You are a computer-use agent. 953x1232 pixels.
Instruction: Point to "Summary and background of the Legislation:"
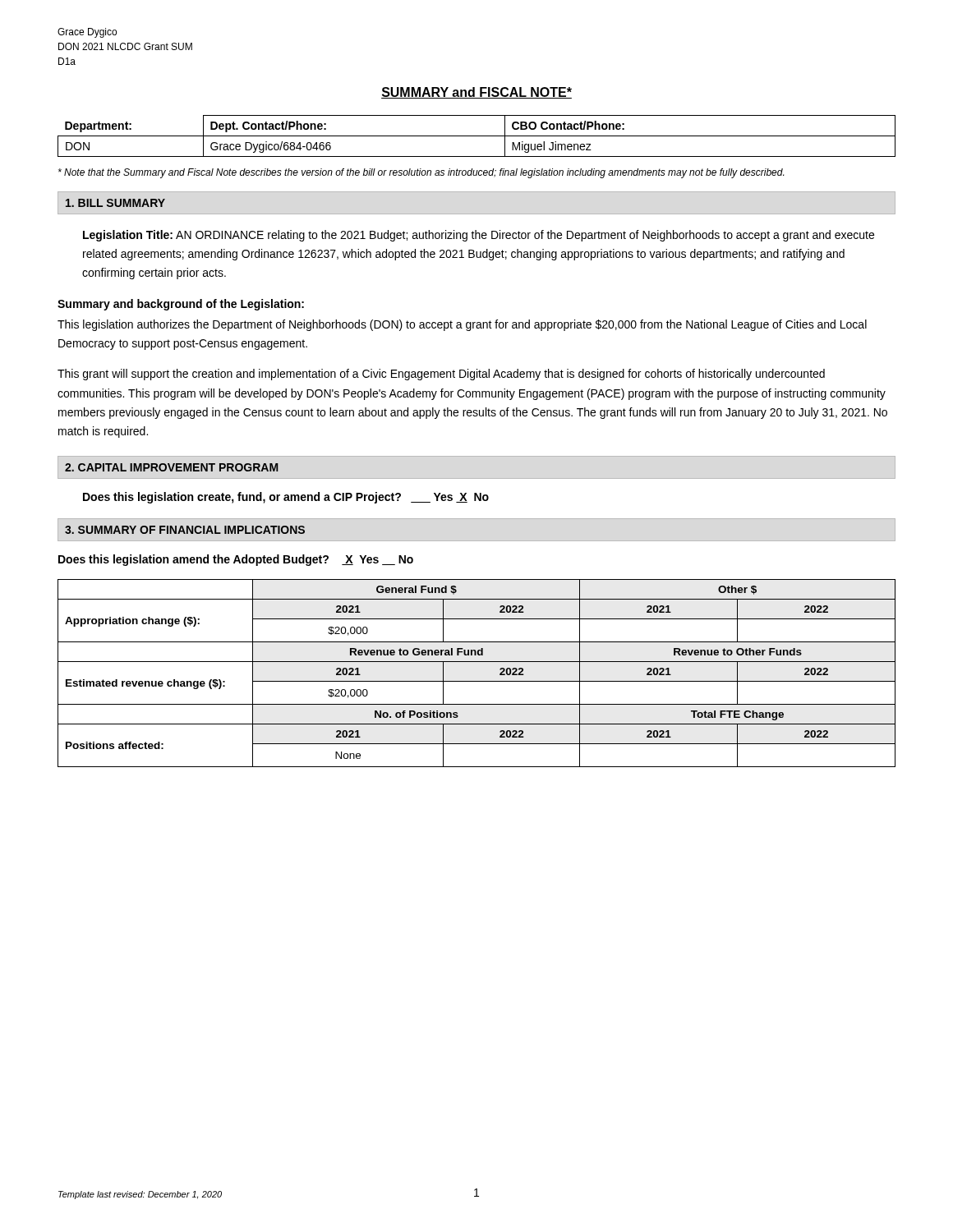click(x=181, y=304)
